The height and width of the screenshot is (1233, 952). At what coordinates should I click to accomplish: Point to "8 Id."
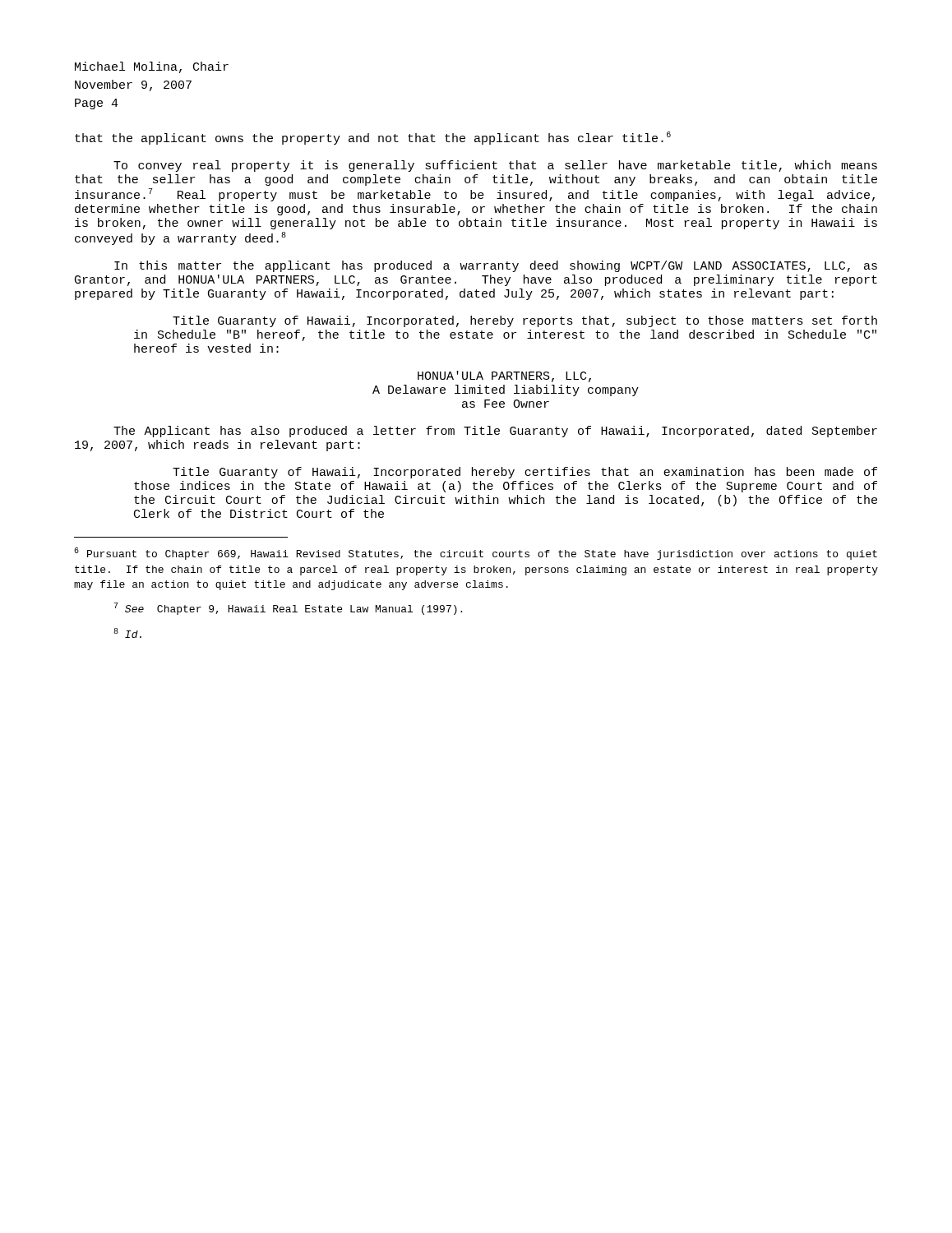click(x=129, y=634)
